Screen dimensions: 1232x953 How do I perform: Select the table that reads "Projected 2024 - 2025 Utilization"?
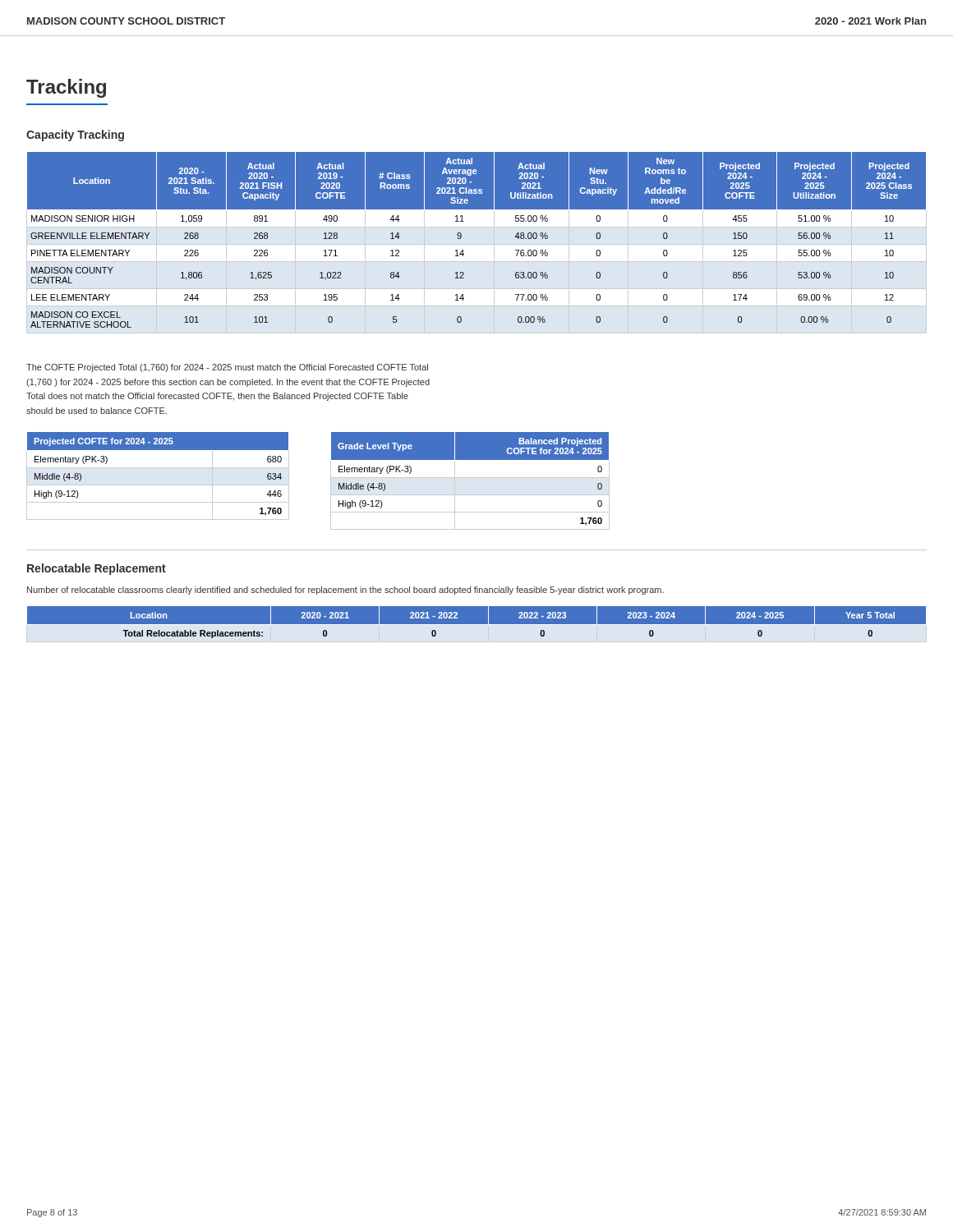point(476,251)
